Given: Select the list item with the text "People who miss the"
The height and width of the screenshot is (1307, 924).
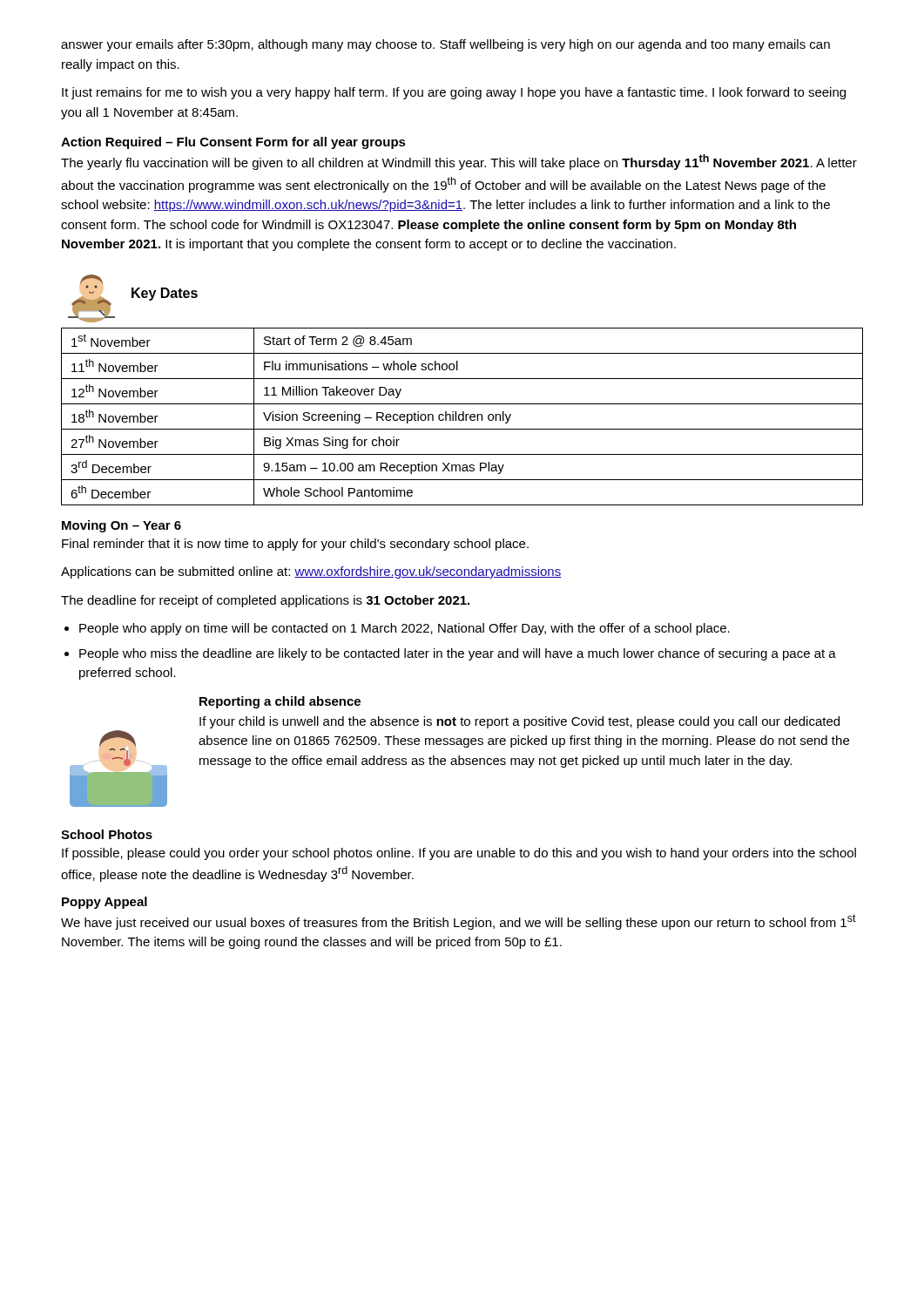Looking at the screenshot, I should pos(457,662).
